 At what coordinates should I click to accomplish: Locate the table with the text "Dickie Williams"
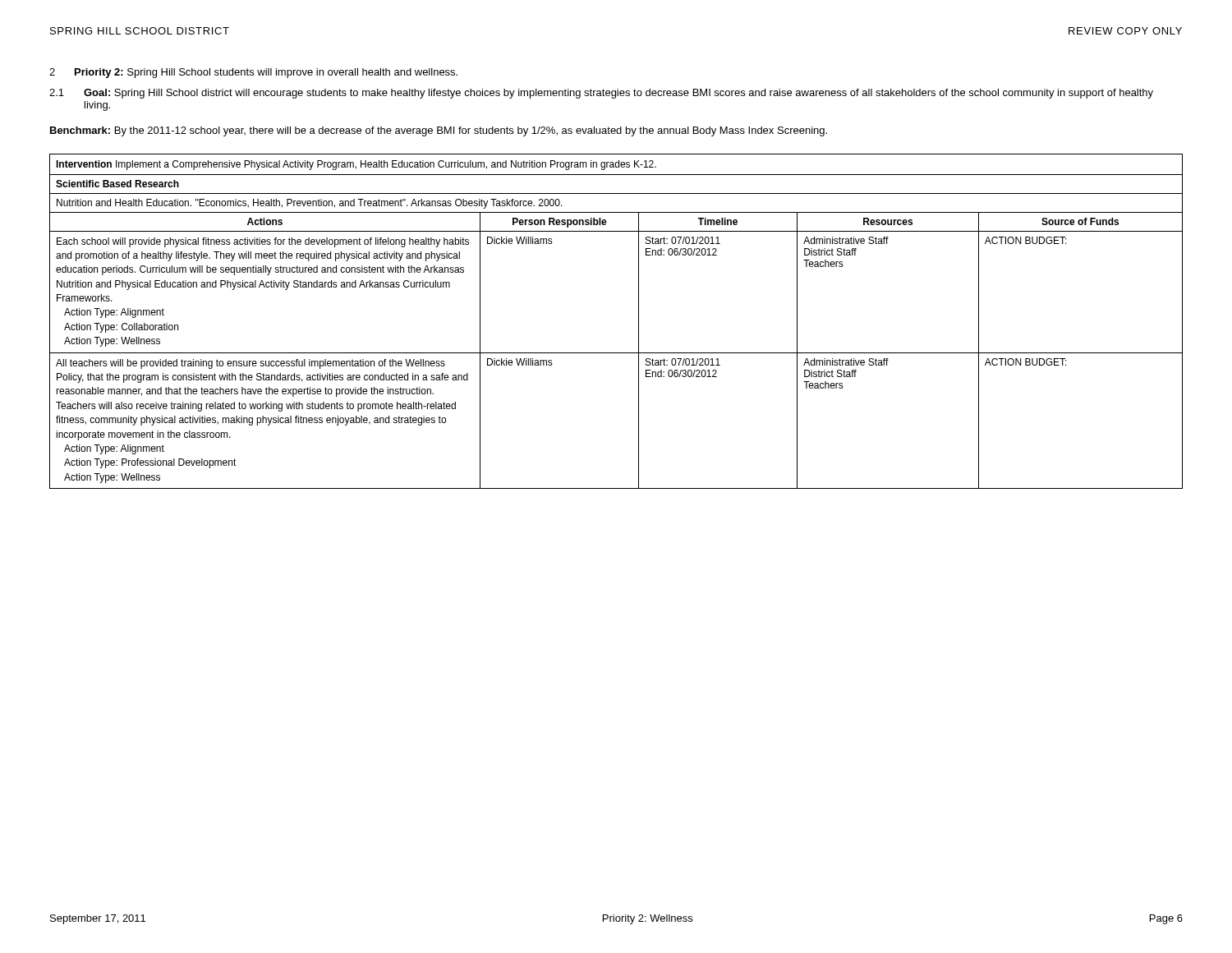pos(616,321)
